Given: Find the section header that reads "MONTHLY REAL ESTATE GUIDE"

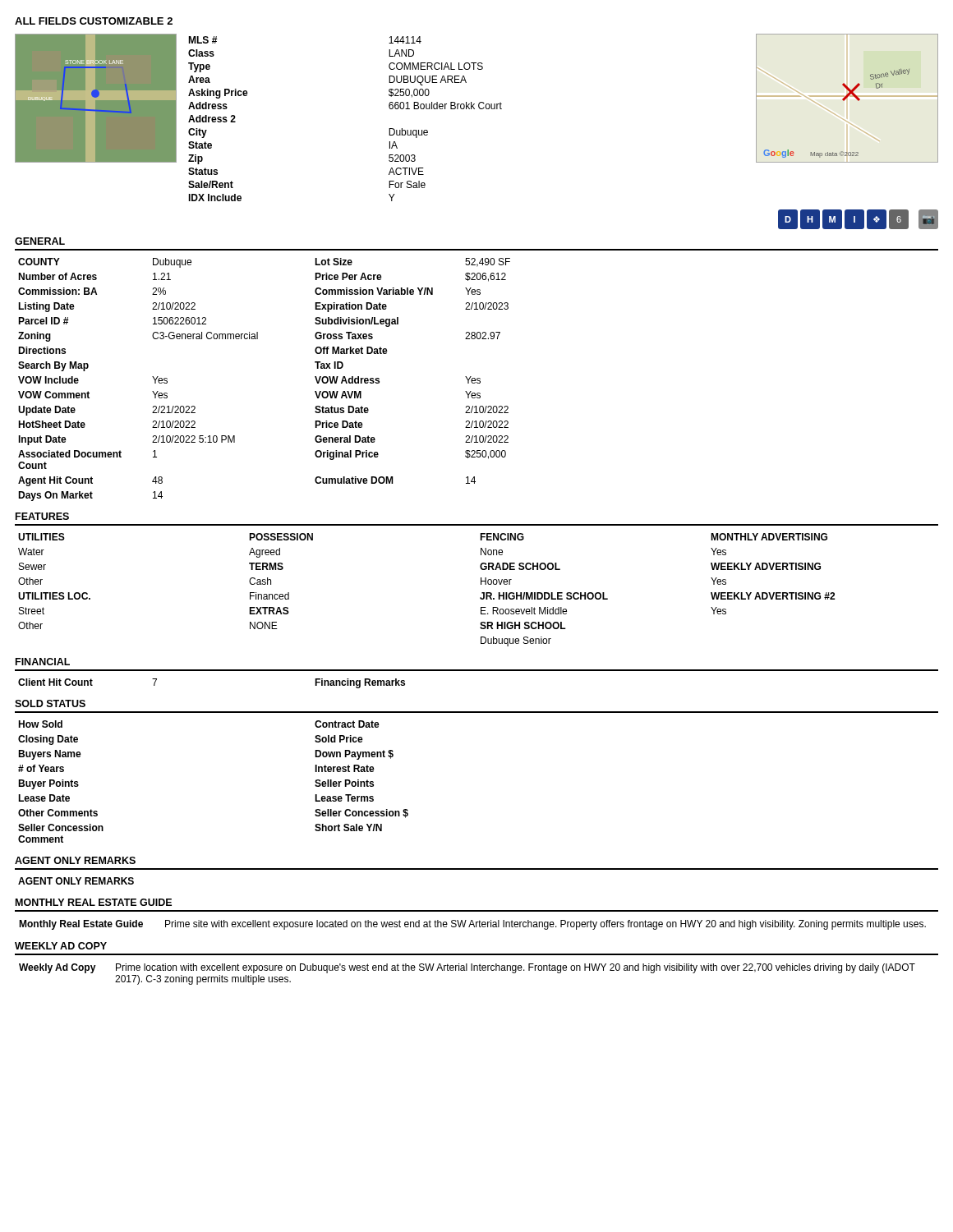Looking at the screenshot, I should pos(94,903).
